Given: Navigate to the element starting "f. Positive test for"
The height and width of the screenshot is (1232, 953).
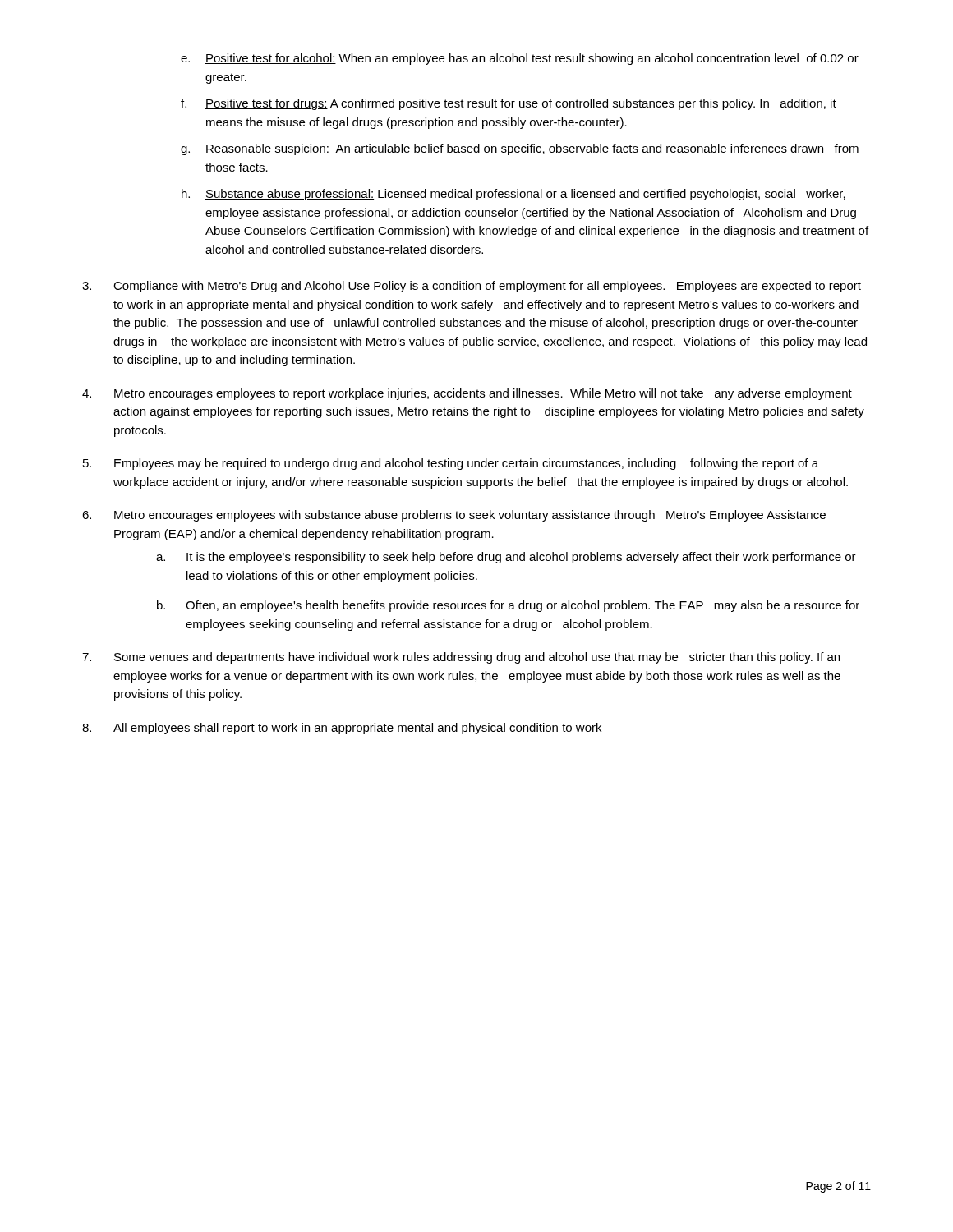Looking at the screenshot, I should [526, 113].
